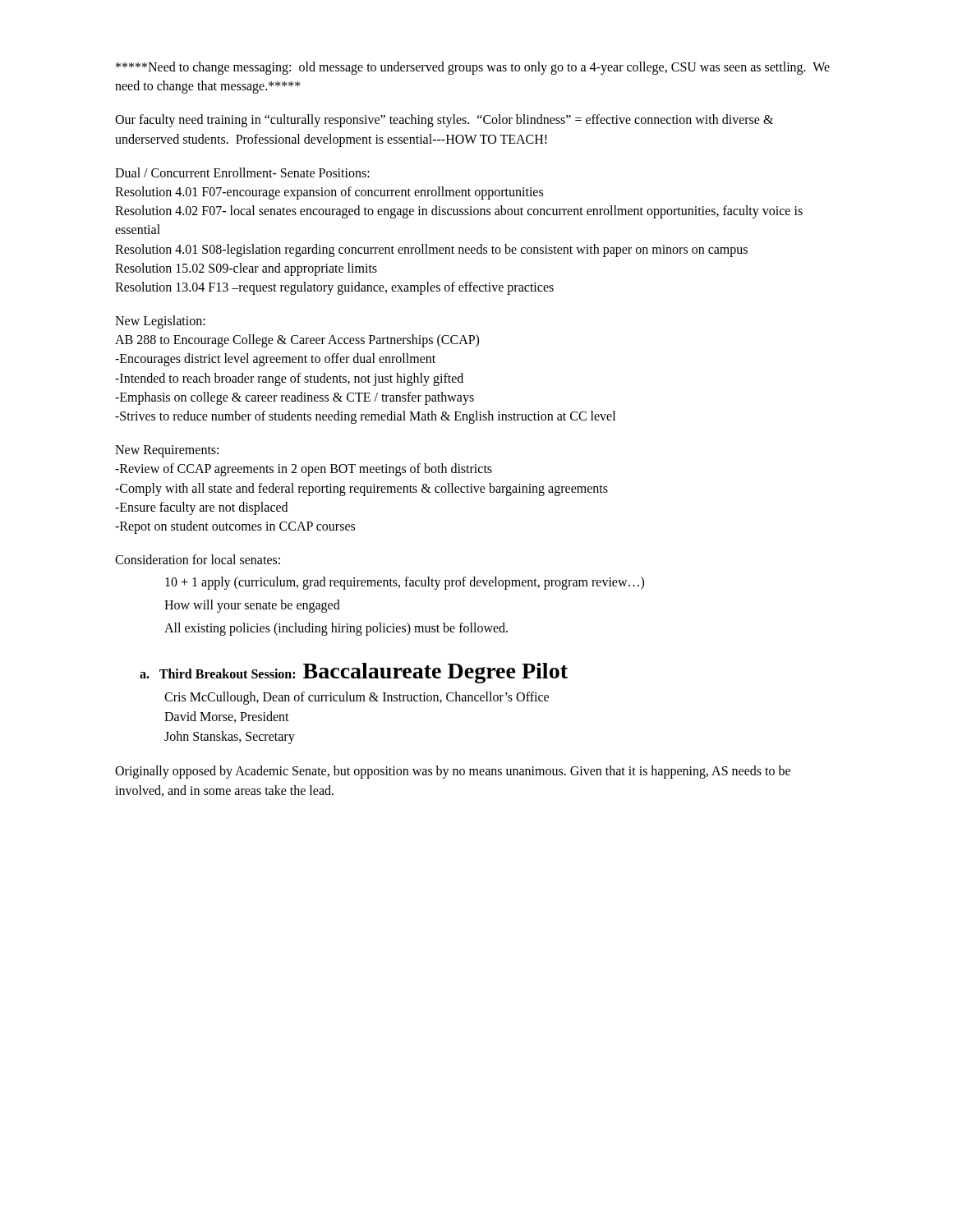
Task: Locate the text block with the text "New Legislation: AB 288"
Action: click(x=365, y=368)
